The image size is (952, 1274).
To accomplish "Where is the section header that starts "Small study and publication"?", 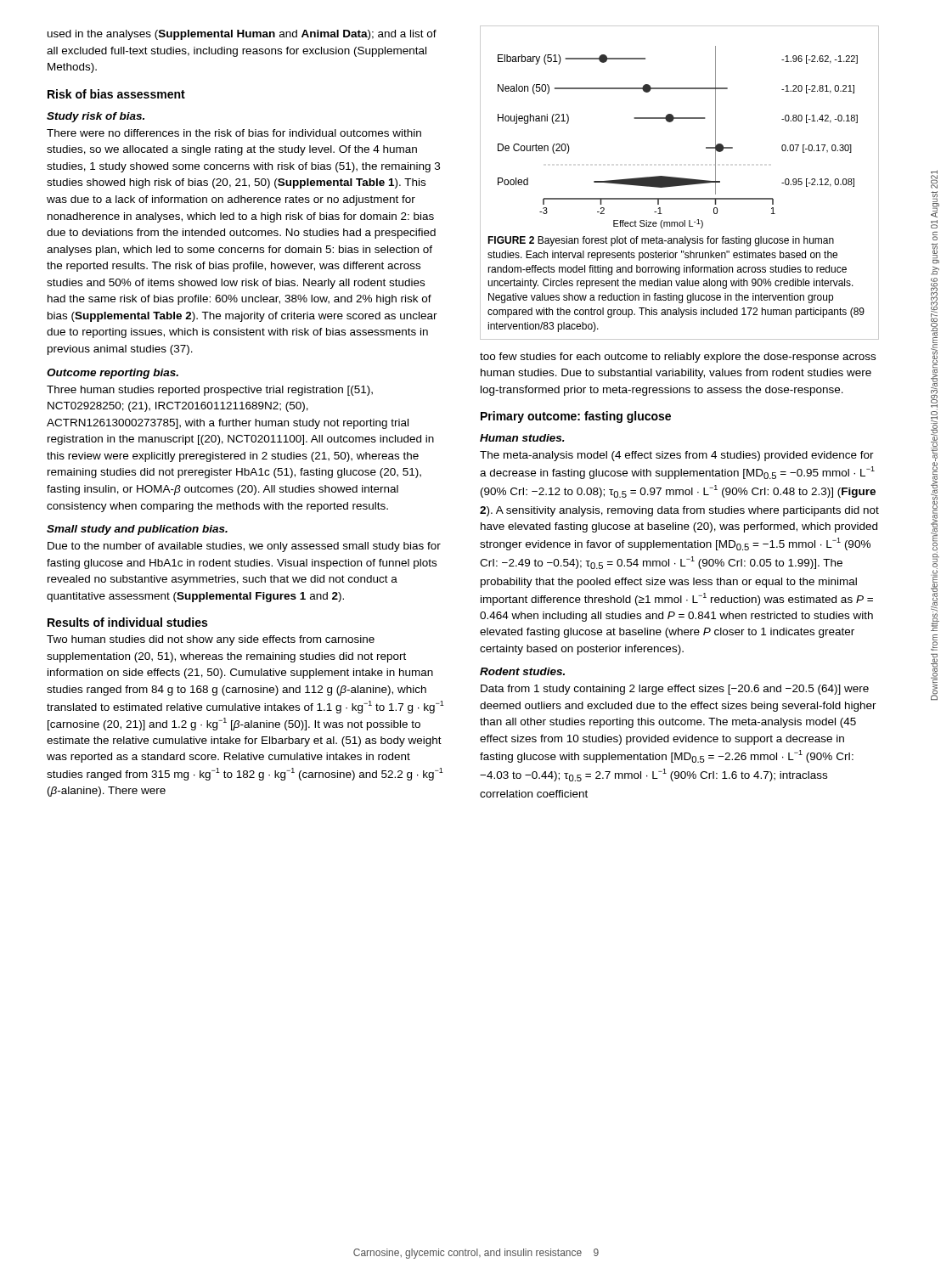I will [138, 529].
